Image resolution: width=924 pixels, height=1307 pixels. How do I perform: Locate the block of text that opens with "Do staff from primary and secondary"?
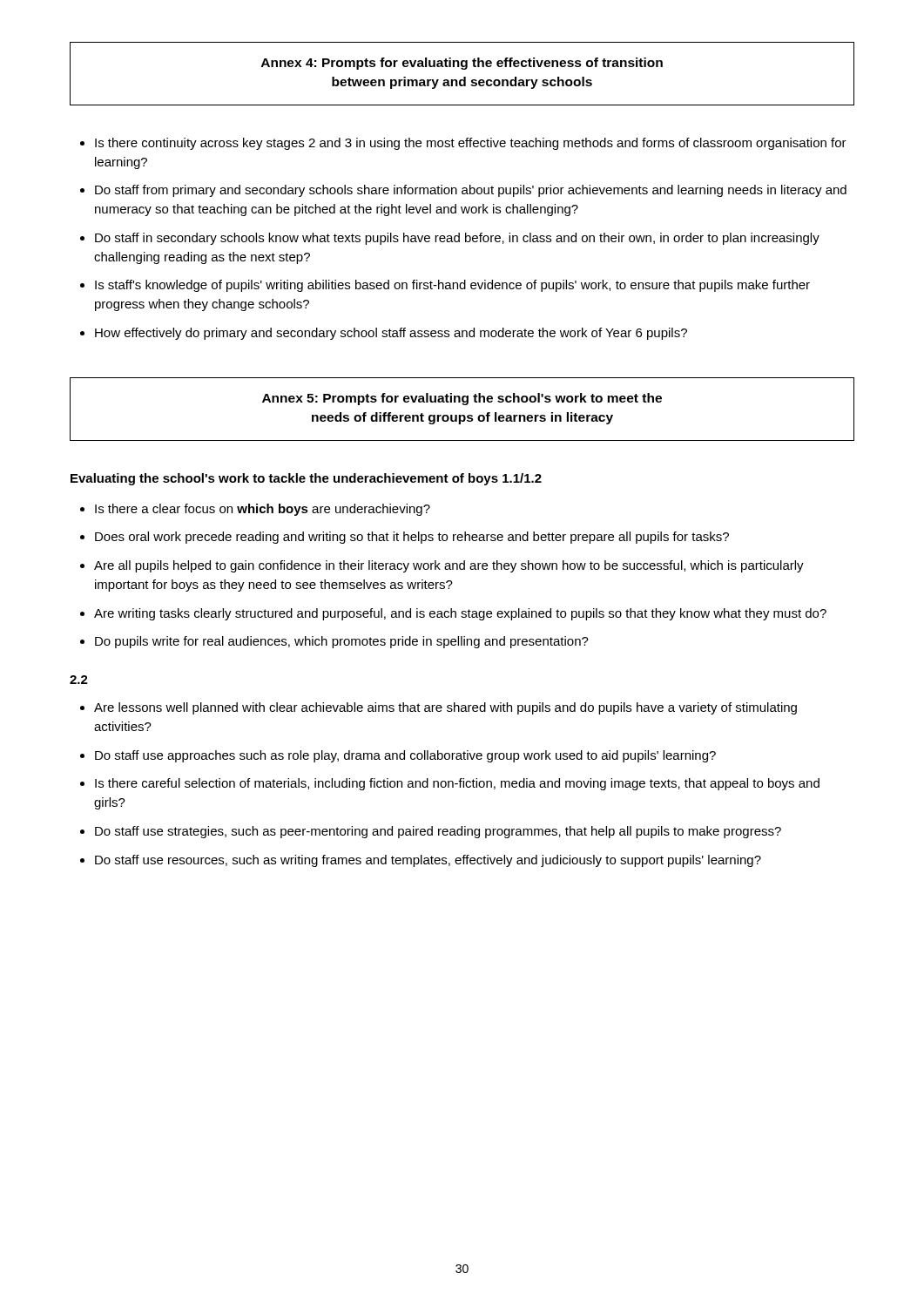tap(471, 199)
